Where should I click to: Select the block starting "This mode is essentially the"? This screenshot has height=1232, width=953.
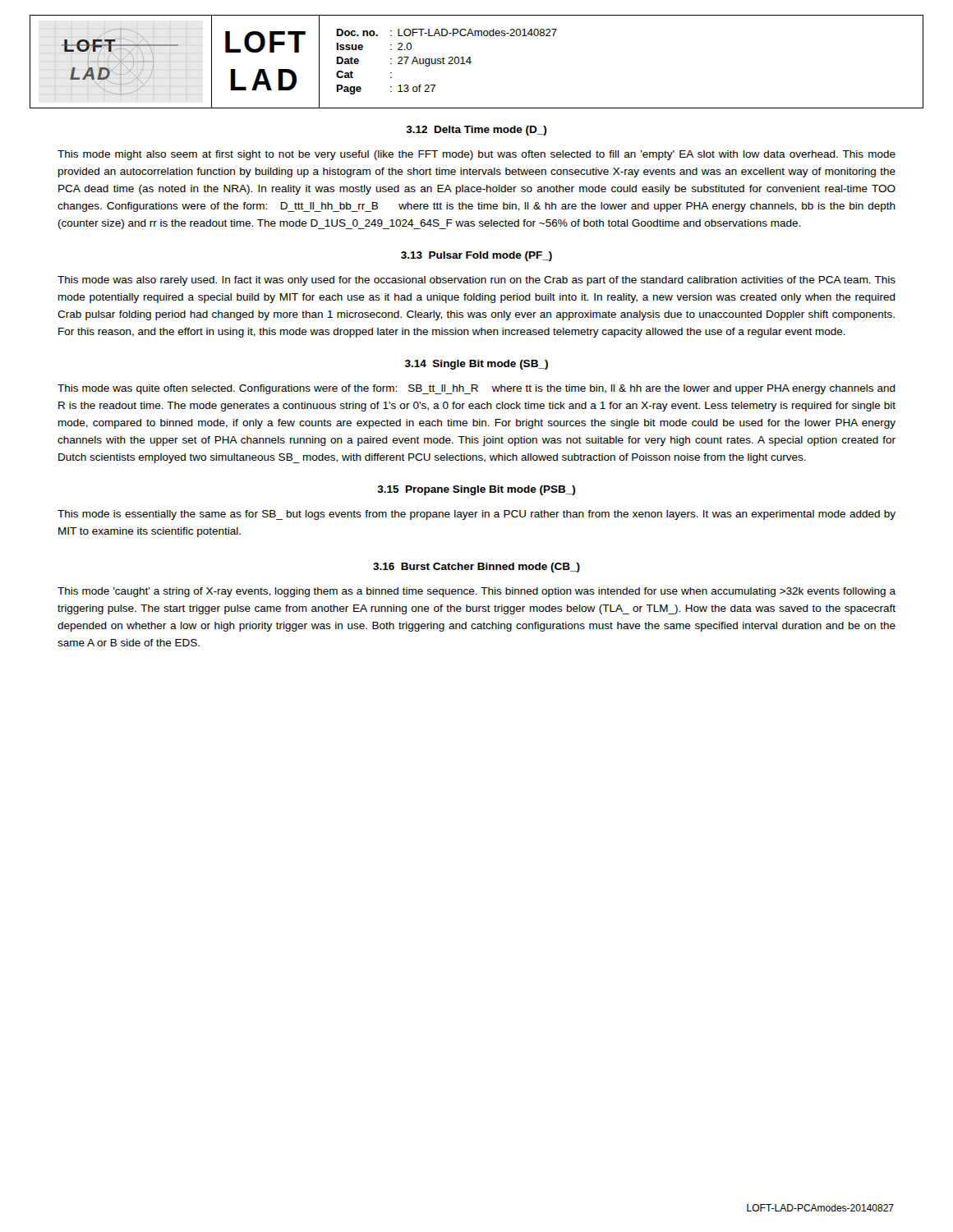476,522
